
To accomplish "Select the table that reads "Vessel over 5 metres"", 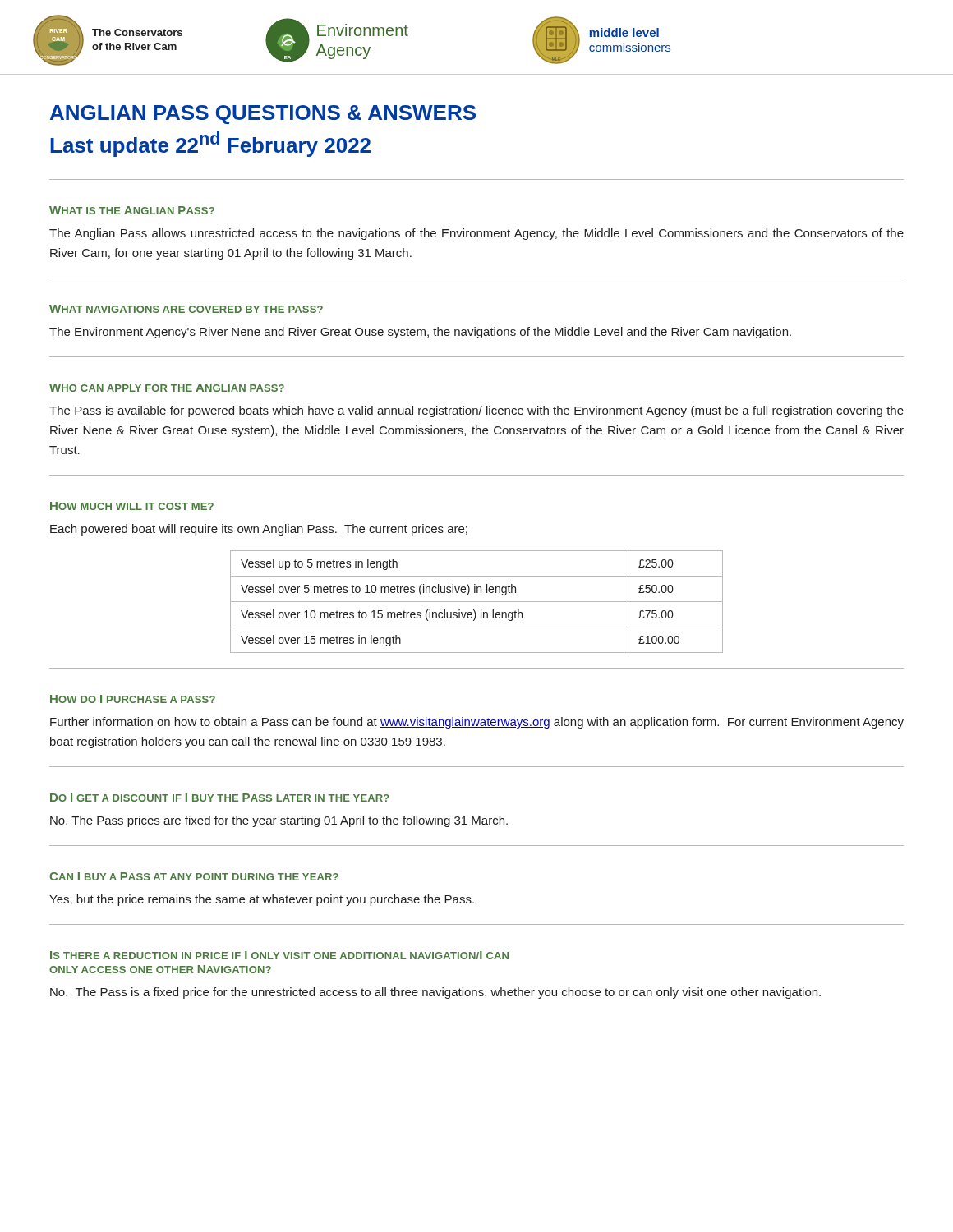I will coord(476,602).
